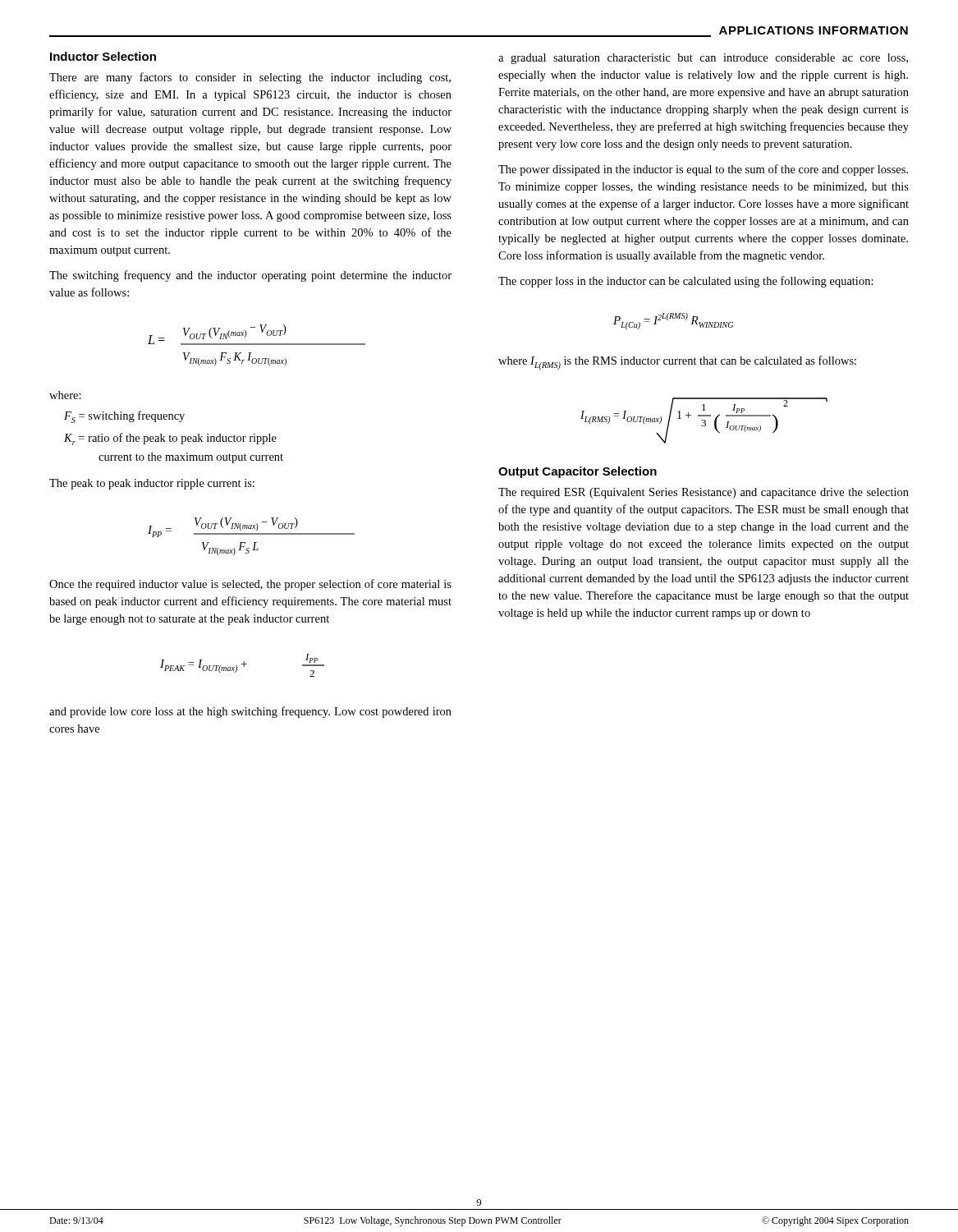
Task: Point to the text starting "a gradual saturation characteristic but"
Action: tap(704, 101)
